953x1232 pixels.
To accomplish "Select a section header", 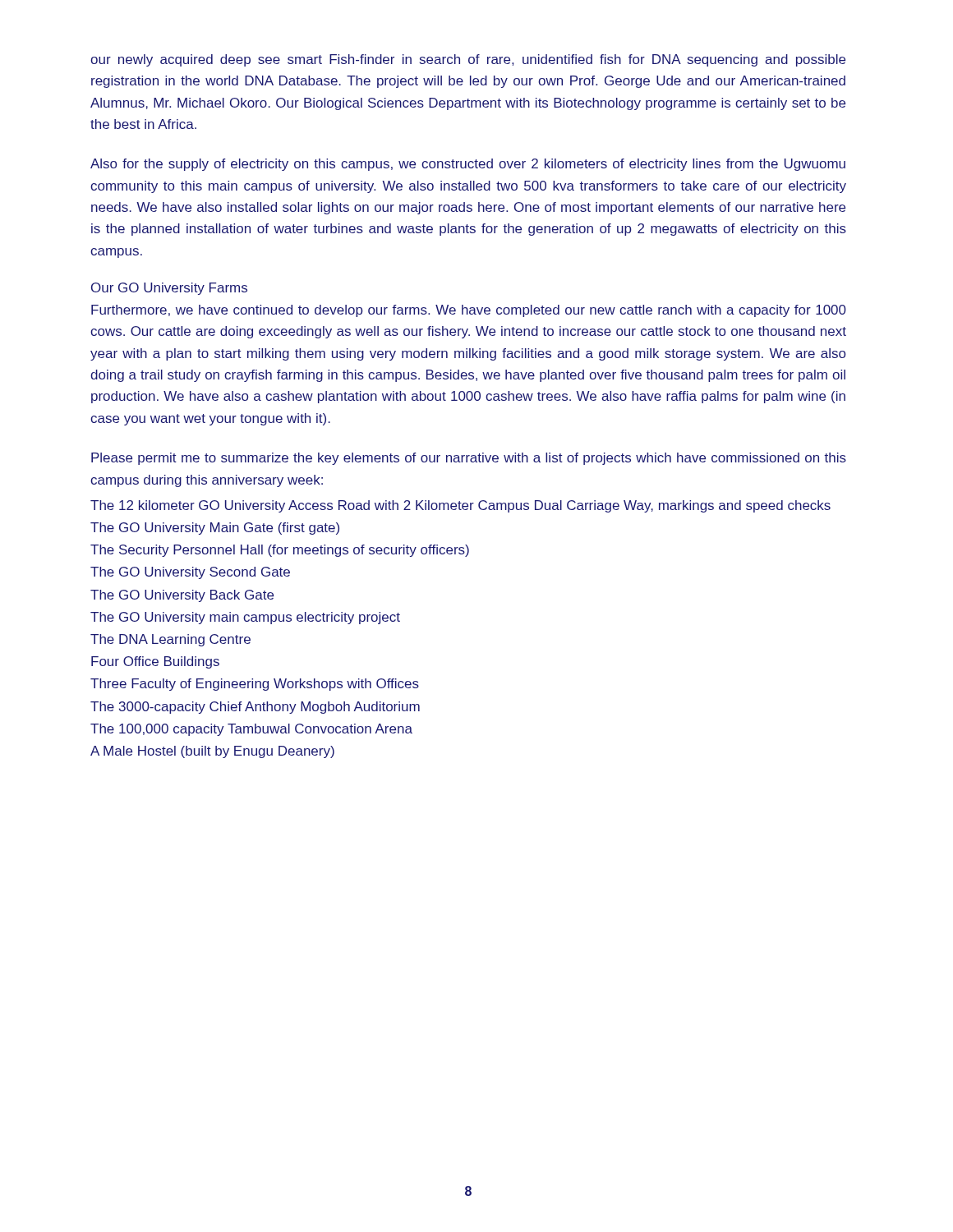I will coord(169,288).
